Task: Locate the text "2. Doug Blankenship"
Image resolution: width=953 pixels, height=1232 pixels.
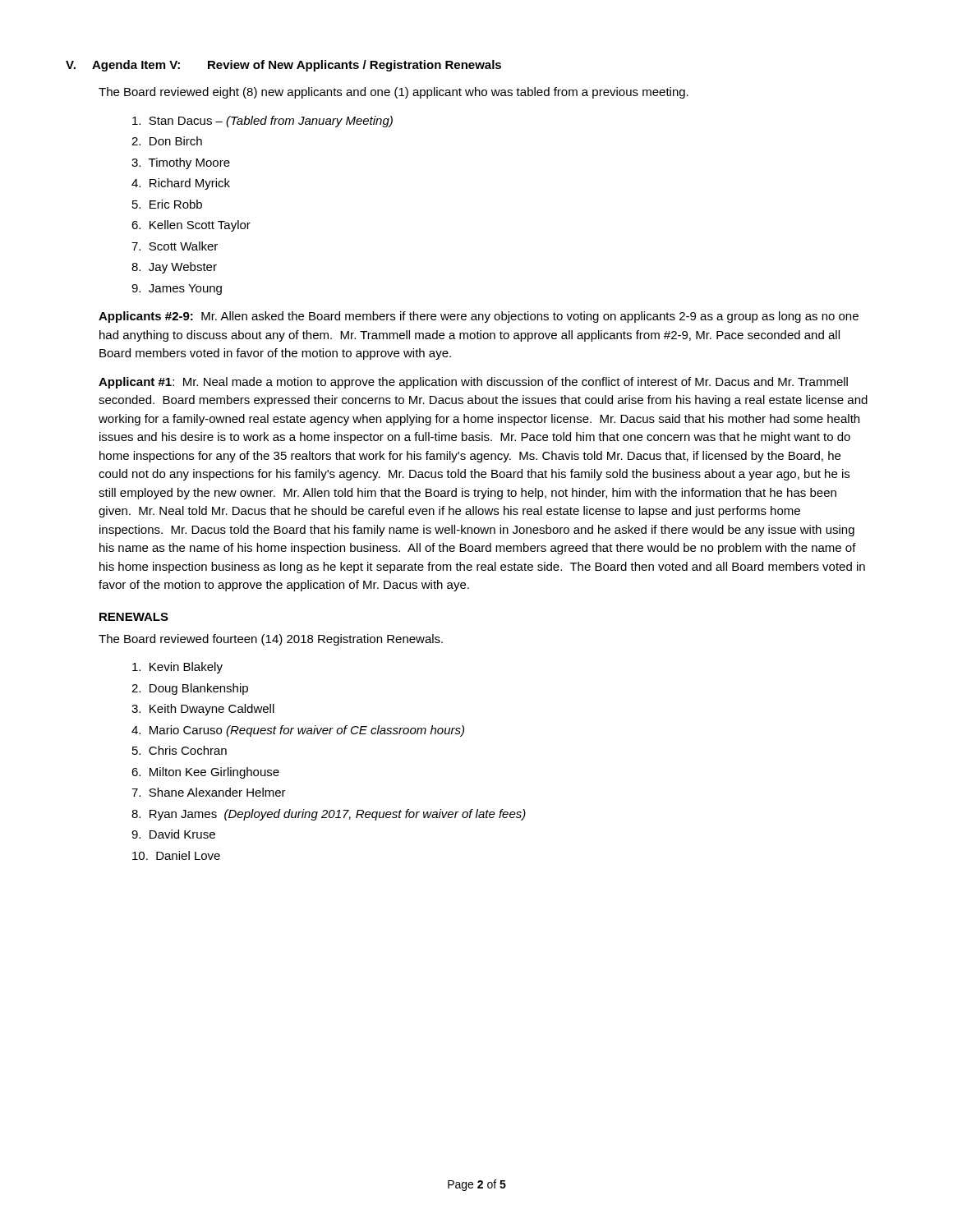Action: (190, 687)
